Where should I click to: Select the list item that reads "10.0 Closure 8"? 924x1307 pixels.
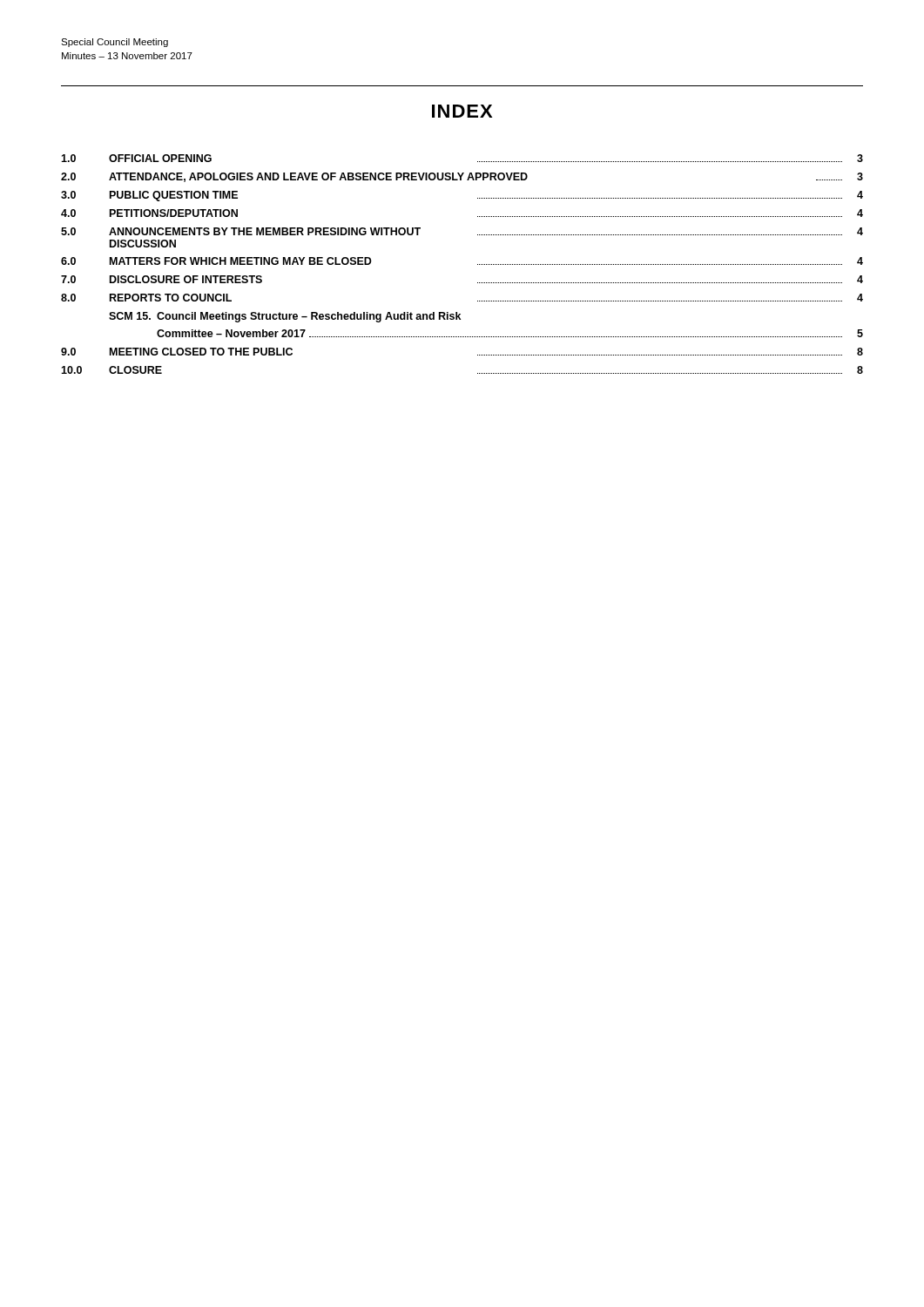(67, 370)
